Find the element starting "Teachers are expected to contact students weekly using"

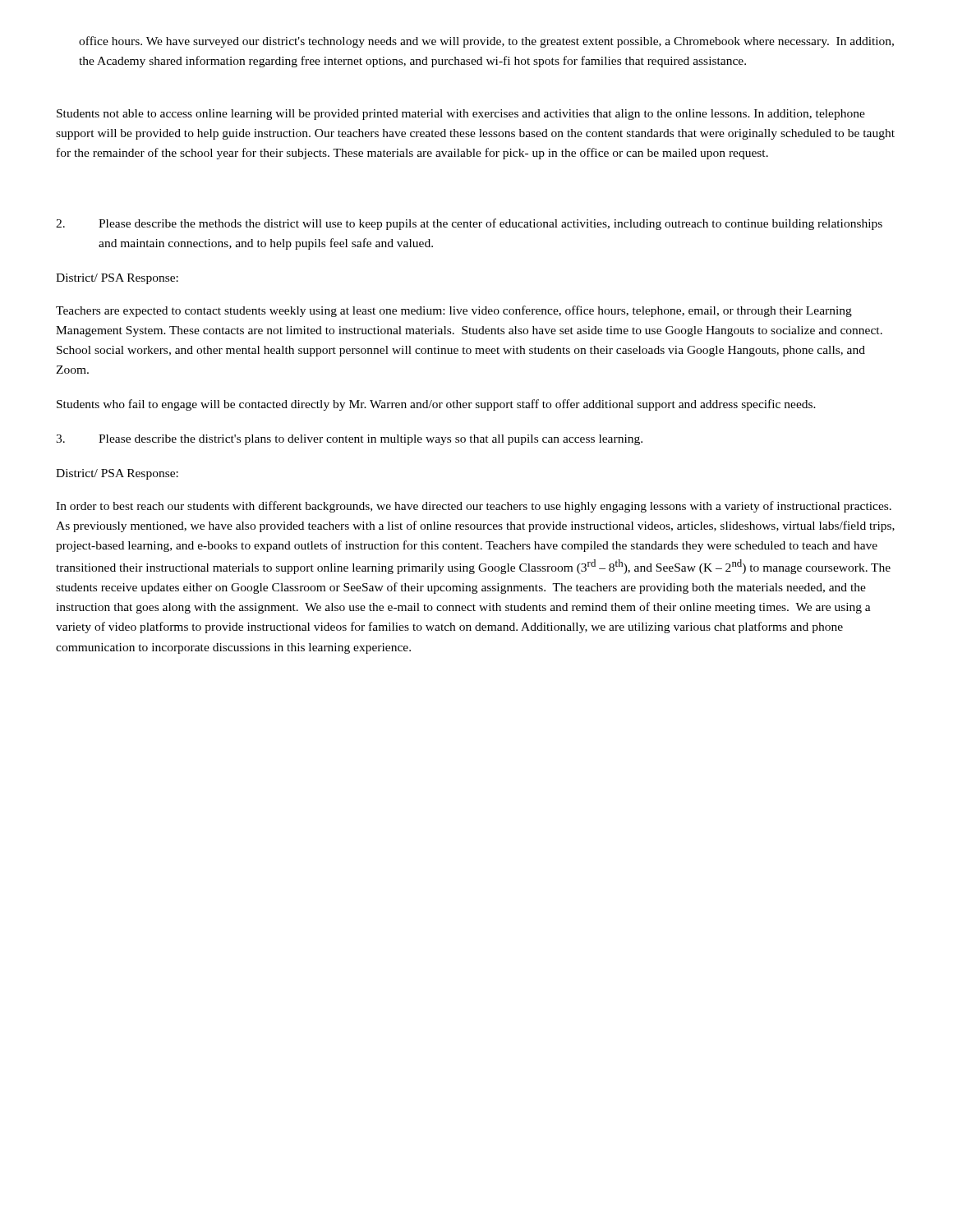[471, 340]
